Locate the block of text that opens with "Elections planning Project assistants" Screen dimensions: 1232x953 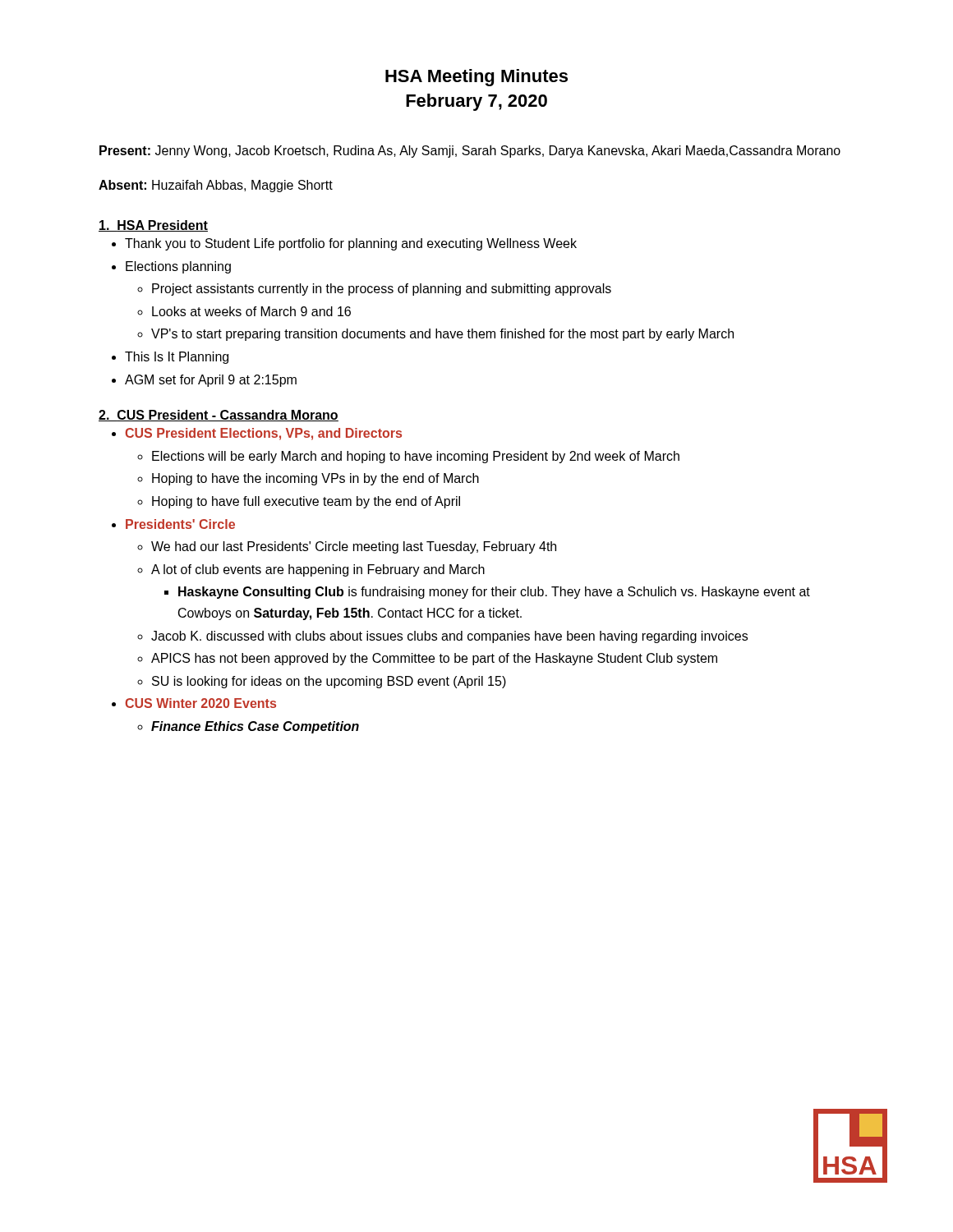tap(490, 302)
